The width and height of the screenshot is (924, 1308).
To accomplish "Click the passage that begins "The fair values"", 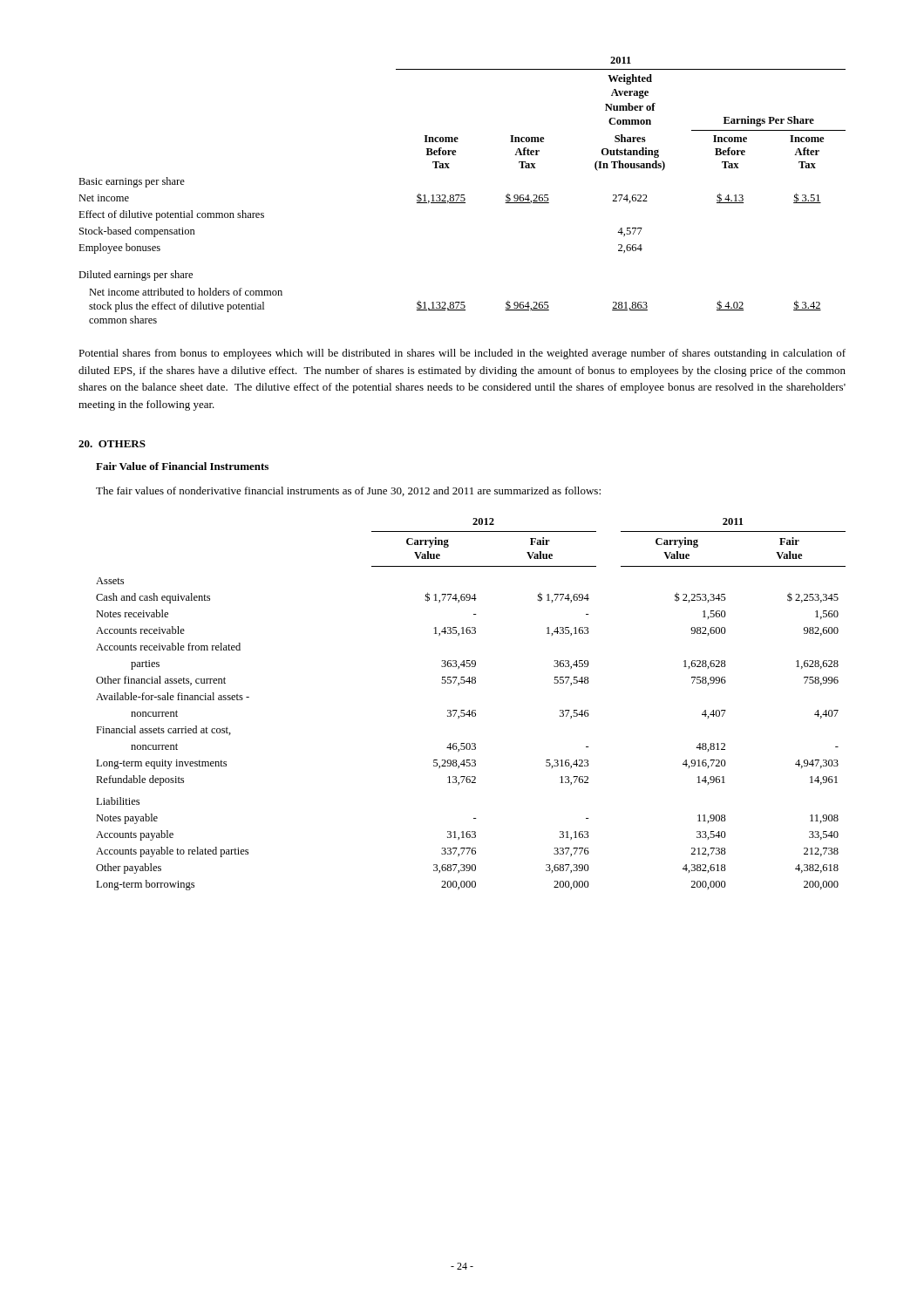I will pos(349,491).
